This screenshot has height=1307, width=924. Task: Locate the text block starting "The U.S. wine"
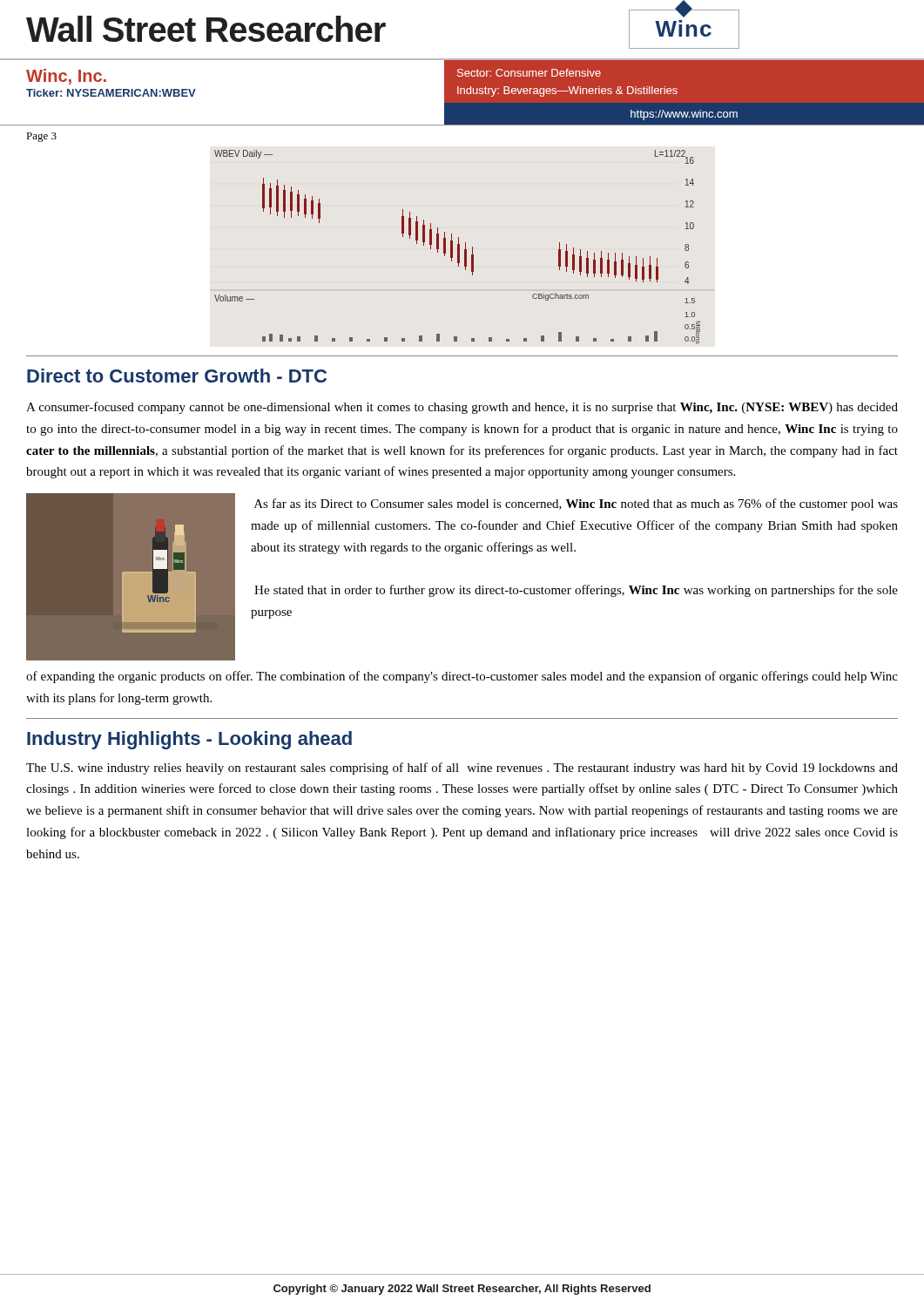tap(462, 810)
